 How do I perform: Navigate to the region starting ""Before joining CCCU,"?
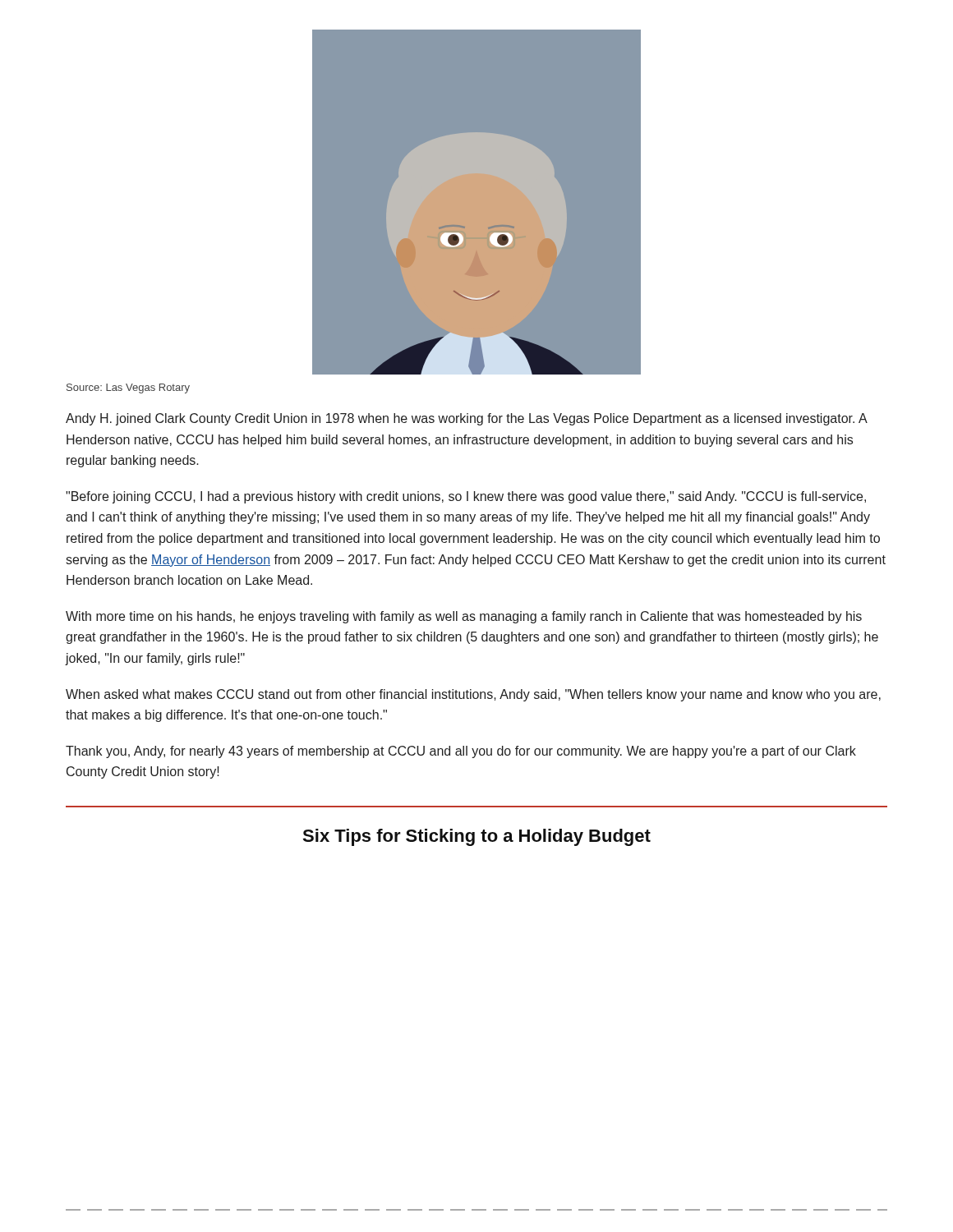[476, 538]
